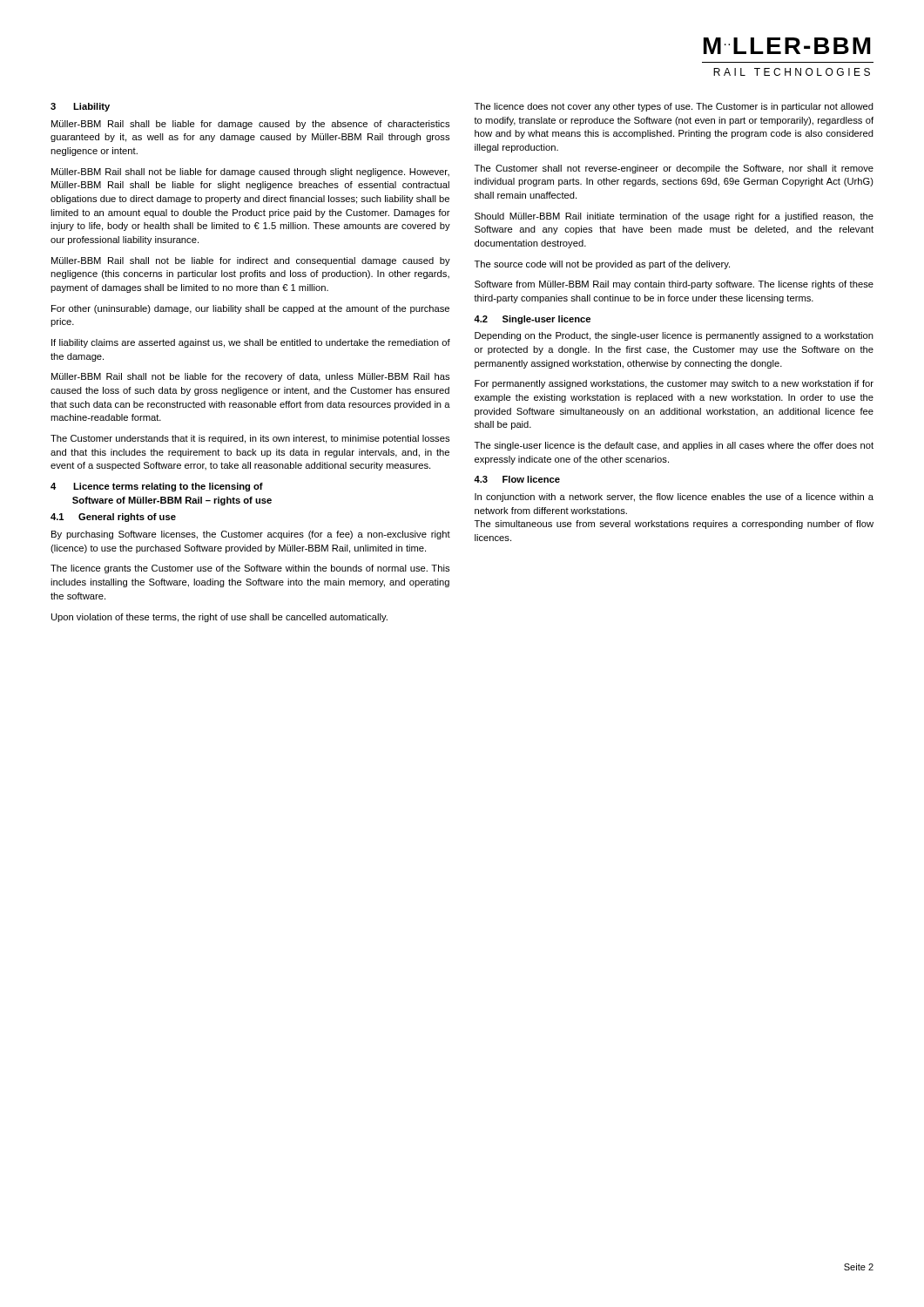Locate the block starting "The single-user licence is"
924x1307 pixels.
[674, 453]
